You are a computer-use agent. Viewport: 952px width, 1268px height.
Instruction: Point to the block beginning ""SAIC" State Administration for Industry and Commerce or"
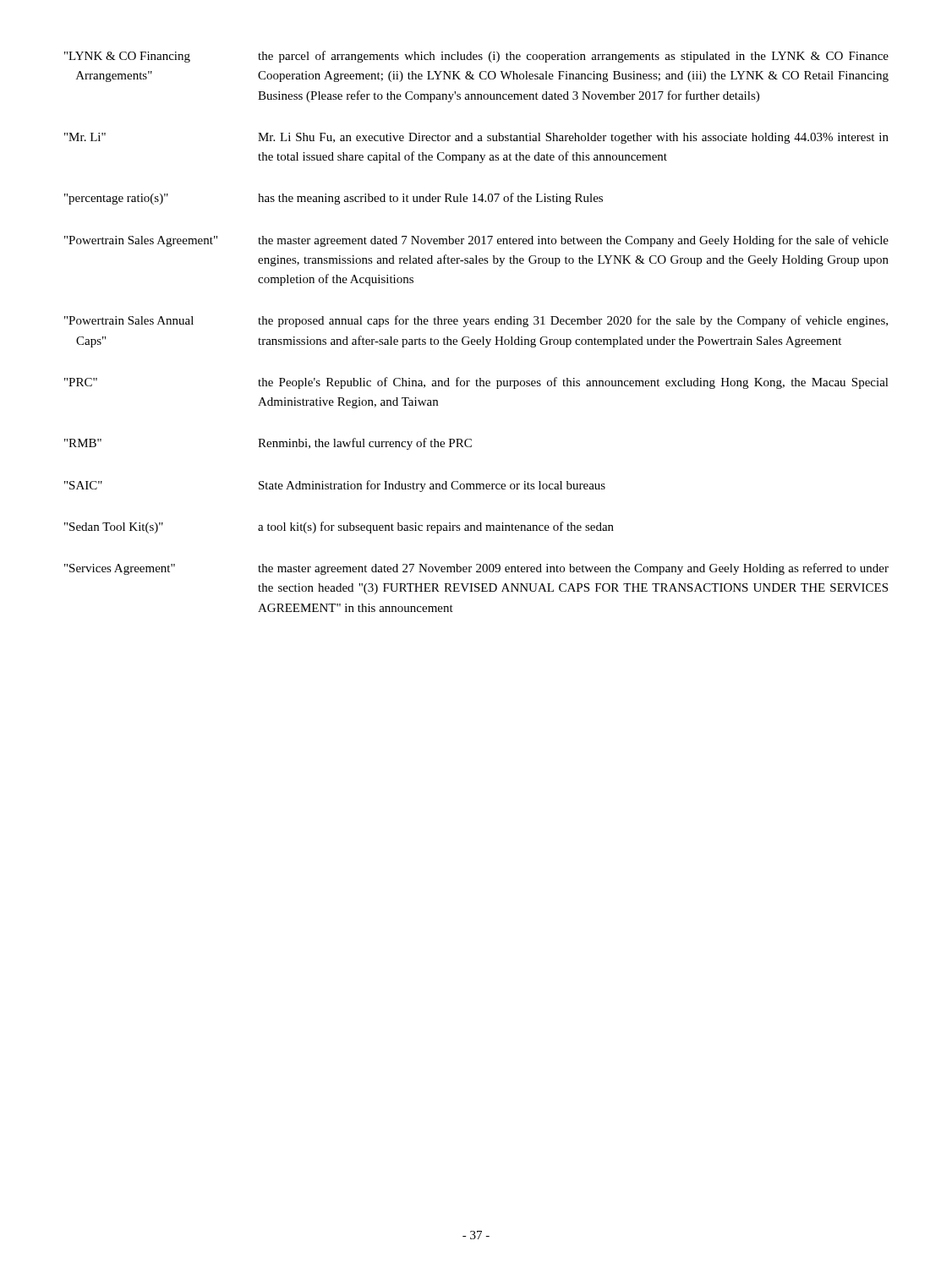pyautogui.click(x=476, y=485)
